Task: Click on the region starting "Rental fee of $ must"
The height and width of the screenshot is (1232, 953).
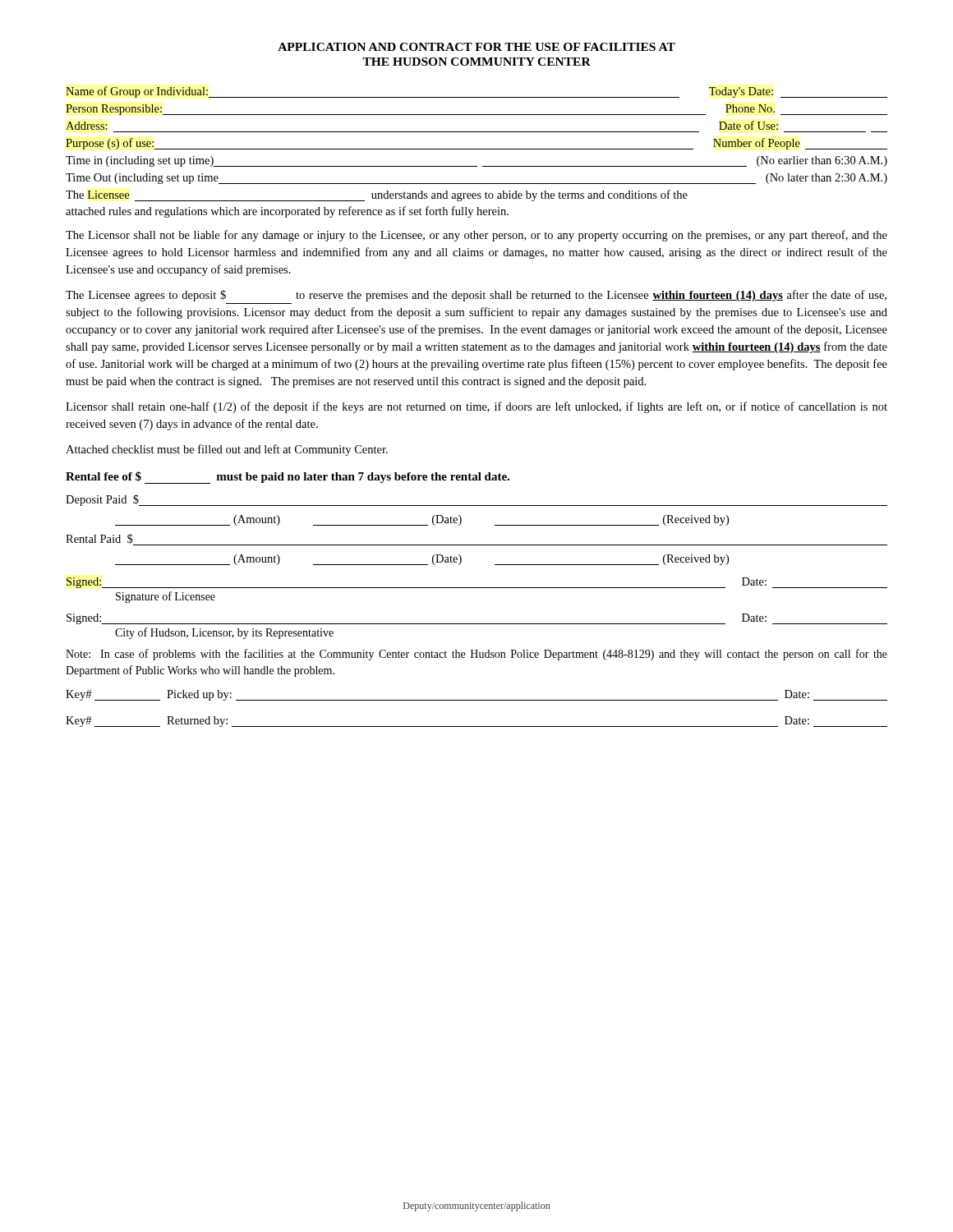Action: point(288,477)
